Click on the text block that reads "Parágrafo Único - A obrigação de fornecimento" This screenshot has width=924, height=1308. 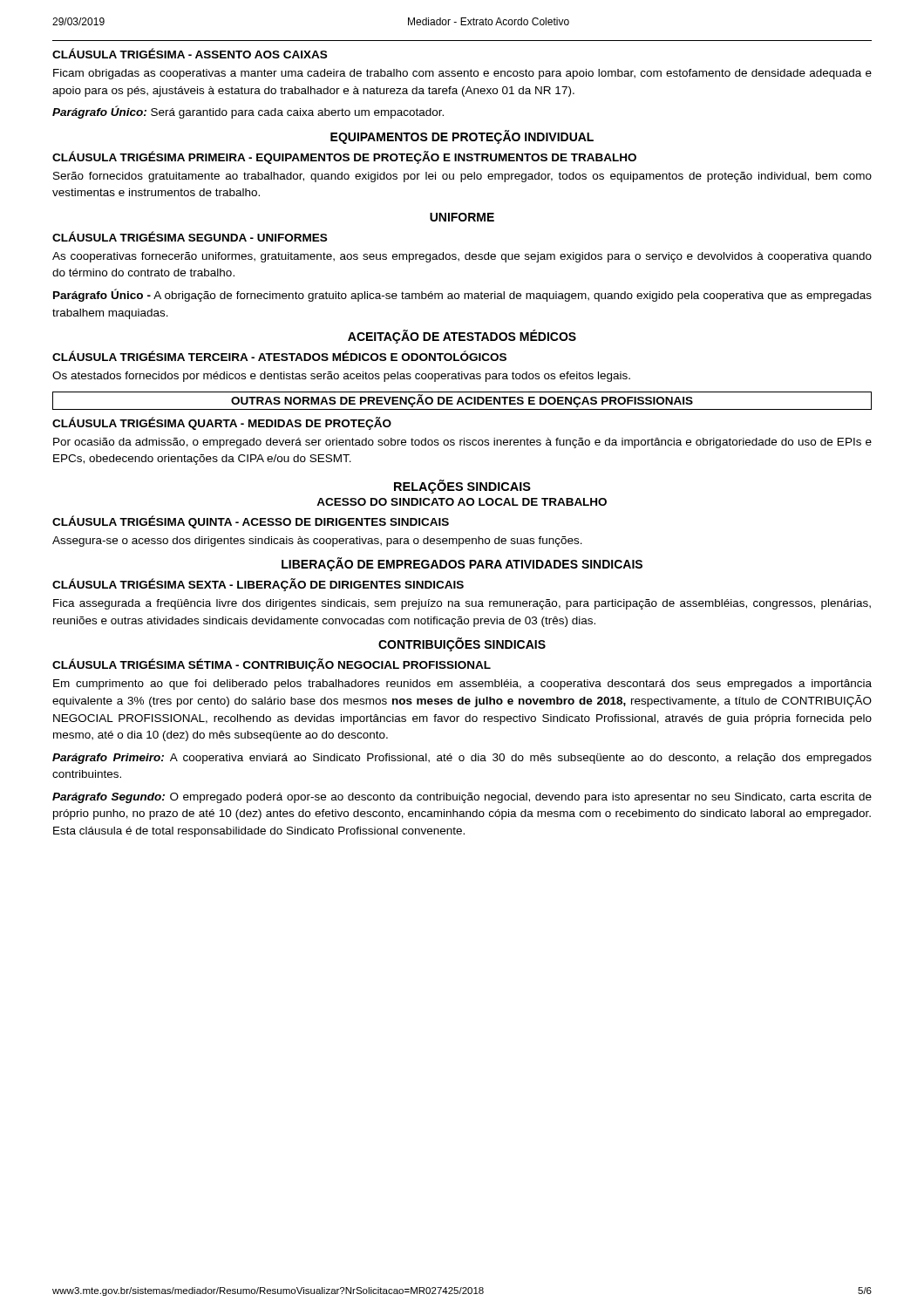tap(462, 304)
